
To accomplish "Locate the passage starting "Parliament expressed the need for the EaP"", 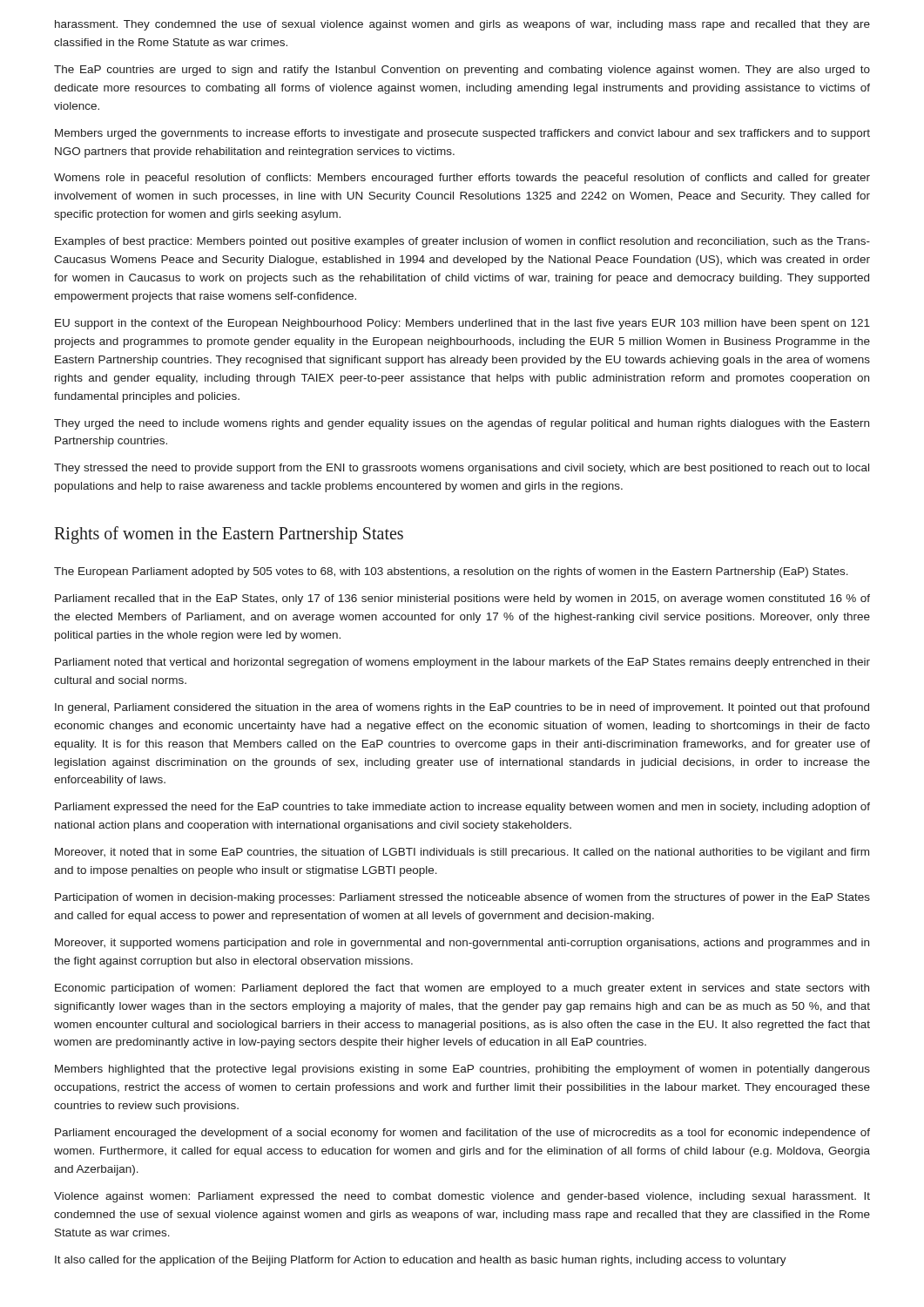I will point(462,816).
